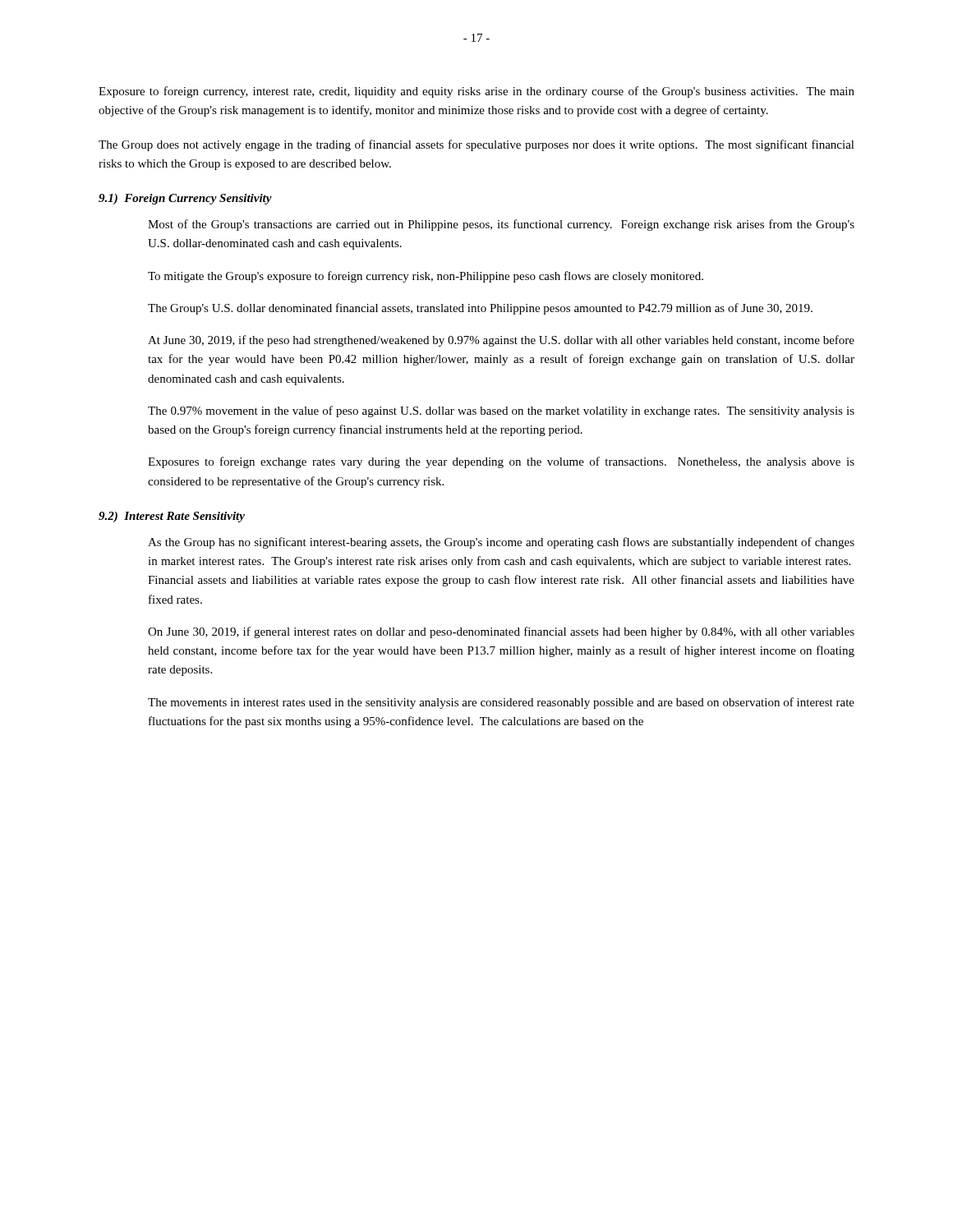
Task: Point to the element starting "The Group's U.S."
Action: pos(501,308)
